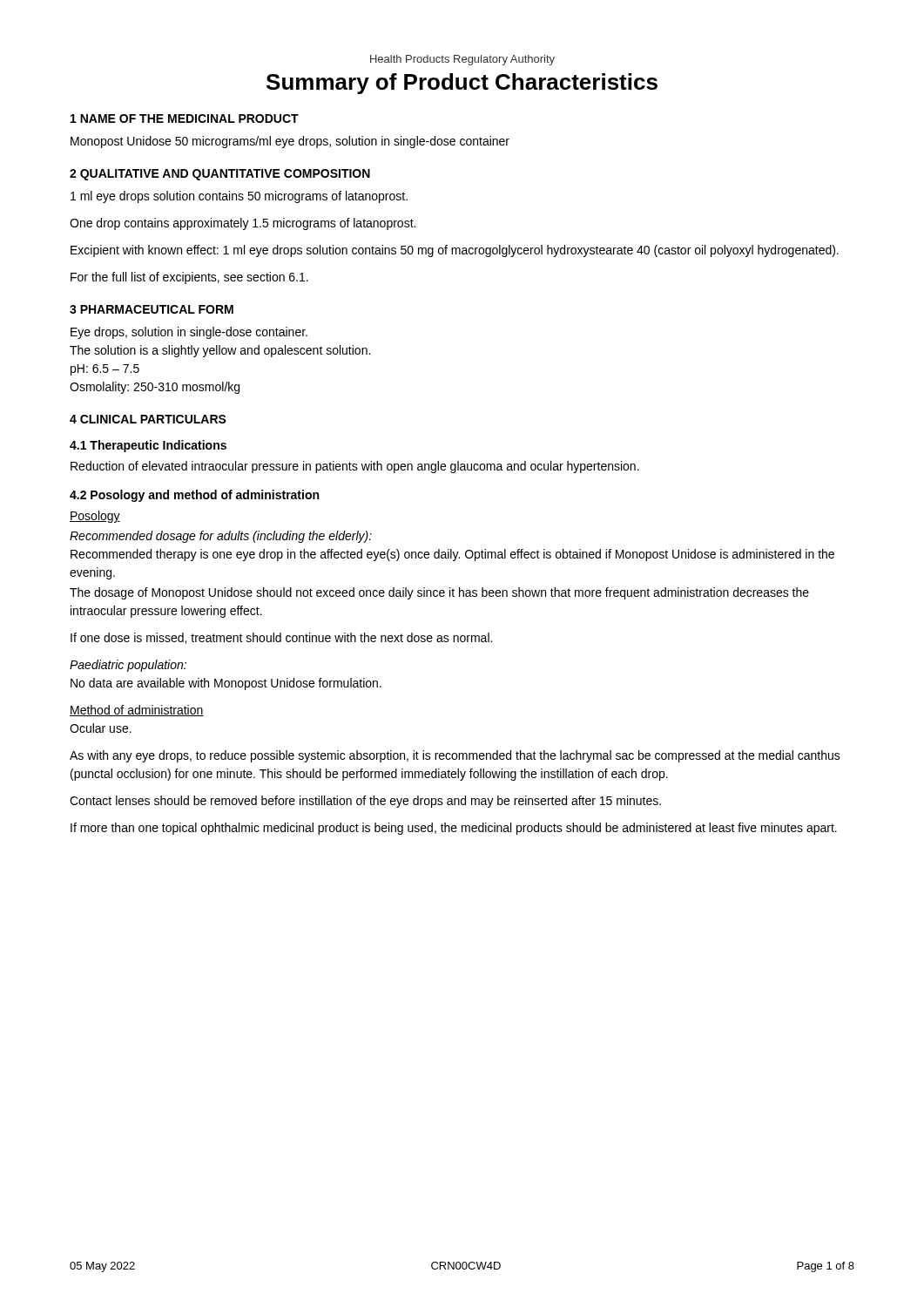This screenshot has width=924, height=1307.
Task: Find the section header on this page that starts "1 NAME OF THE"
Action: [x=184, y=118]
